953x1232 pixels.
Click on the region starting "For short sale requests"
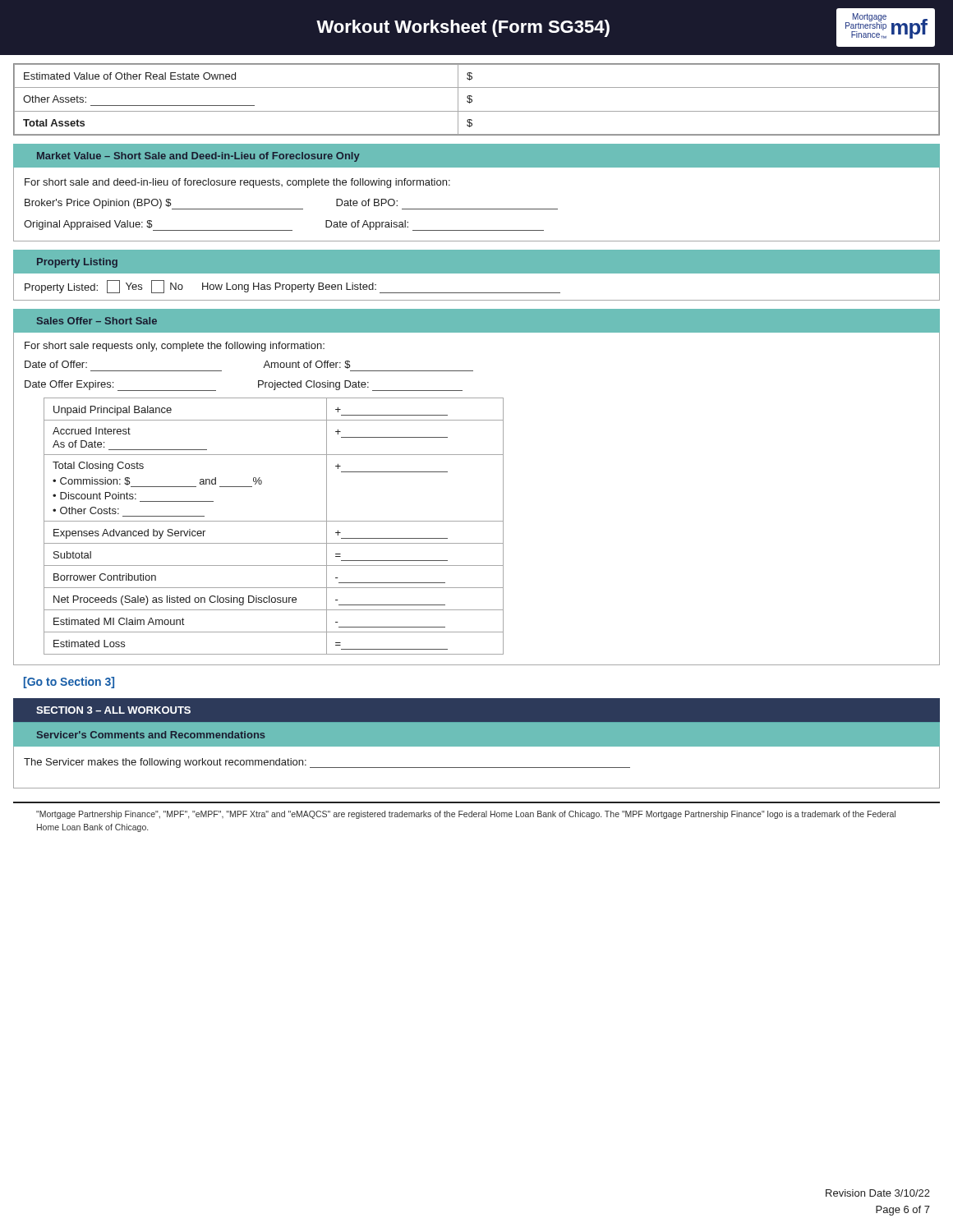(174, 346)
